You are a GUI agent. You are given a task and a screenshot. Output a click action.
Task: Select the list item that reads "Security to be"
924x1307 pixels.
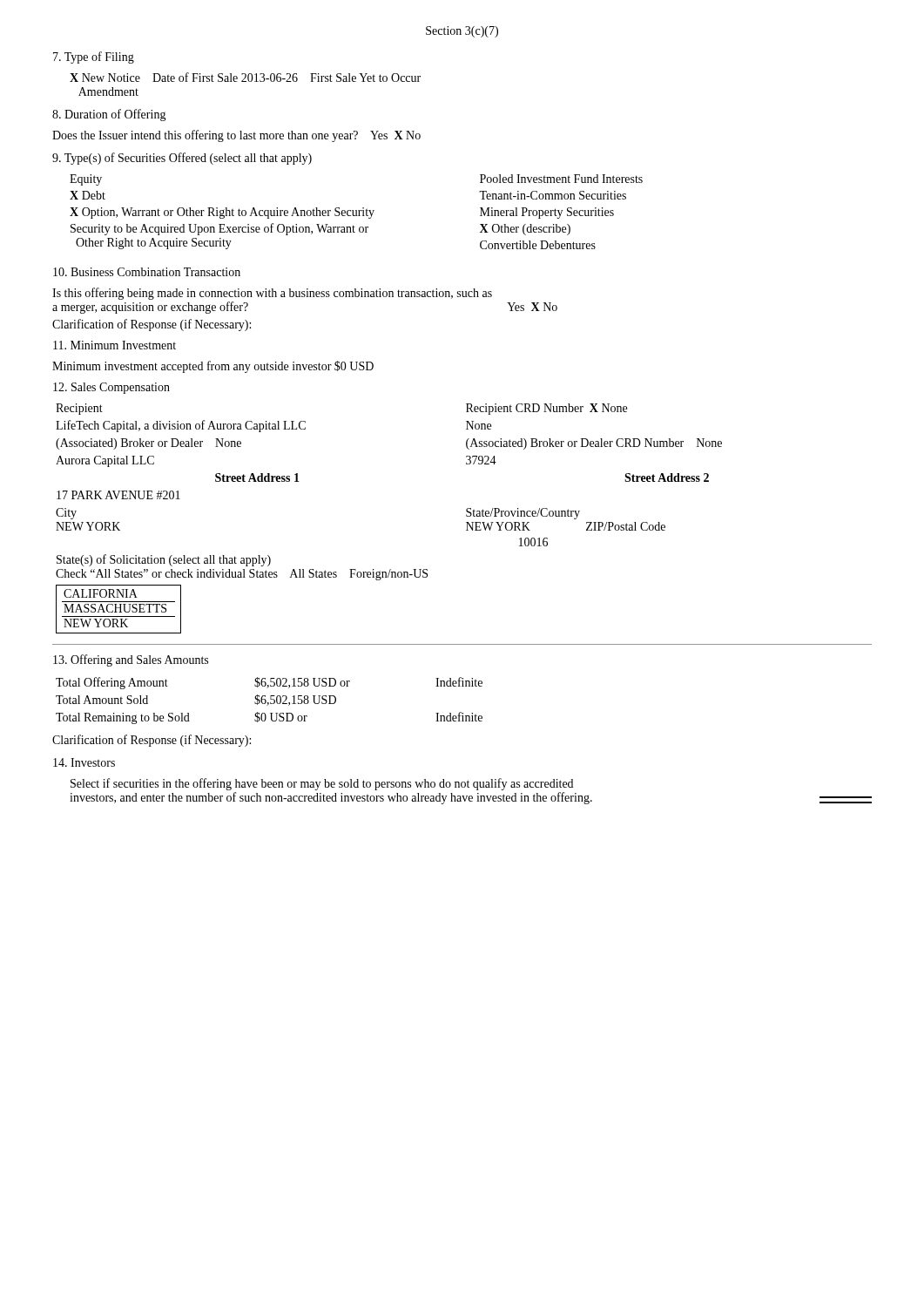[x=219, y=236]
